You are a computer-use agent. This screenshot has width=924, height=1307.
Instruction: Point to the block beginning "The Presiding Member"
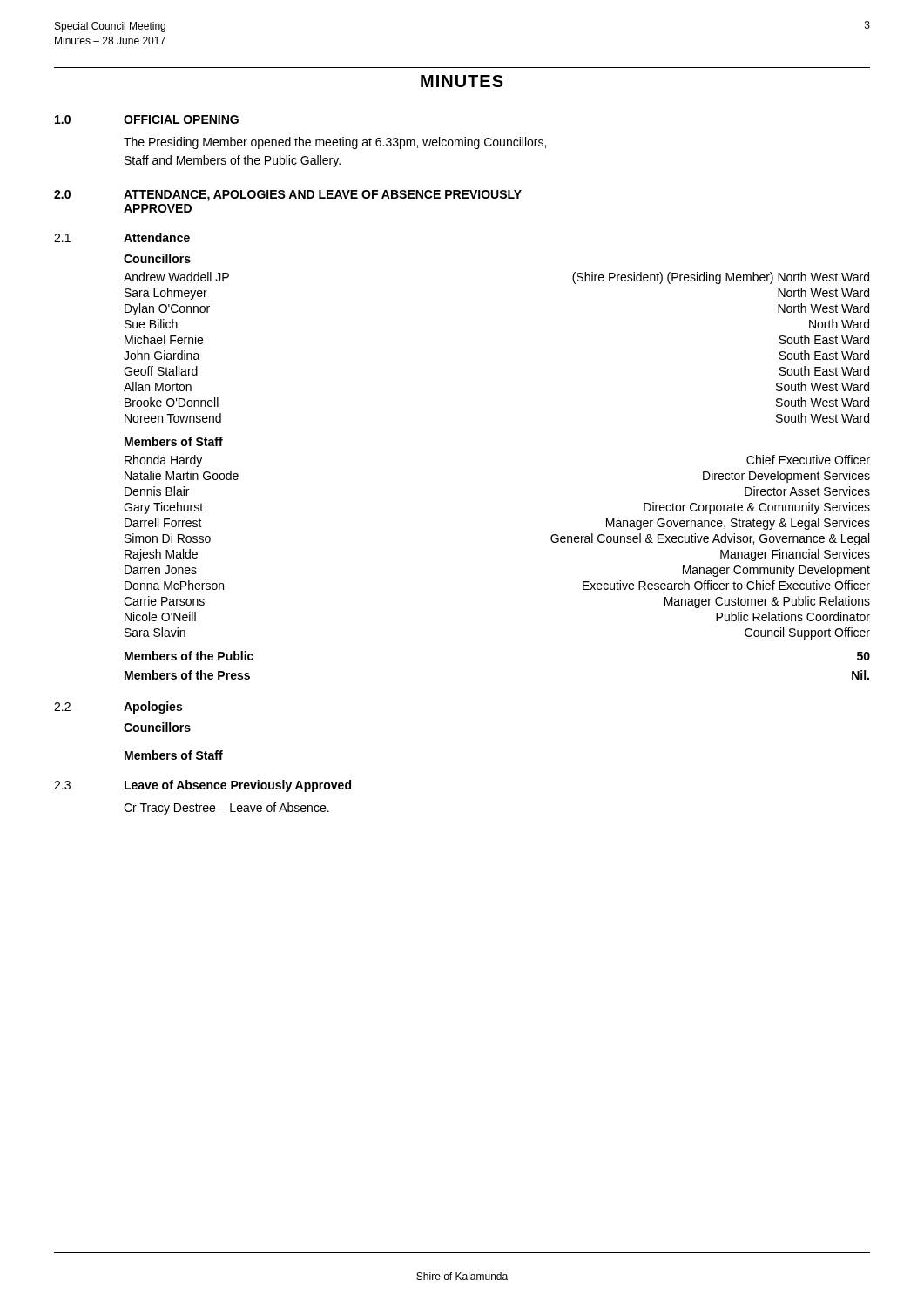tap(335, 151)
